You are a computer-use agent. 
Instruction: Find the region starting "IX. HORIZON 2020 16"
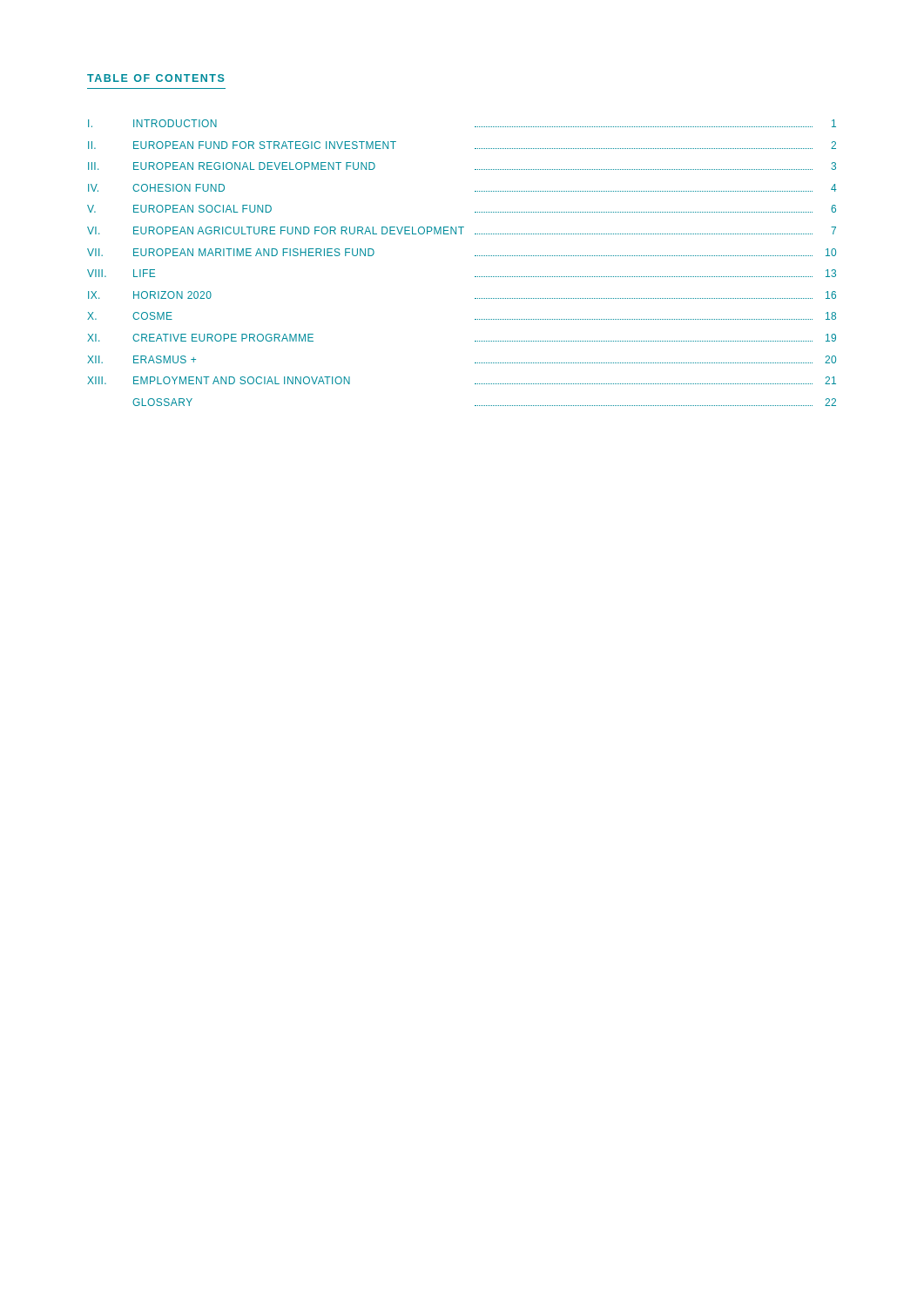coord(94,295)
